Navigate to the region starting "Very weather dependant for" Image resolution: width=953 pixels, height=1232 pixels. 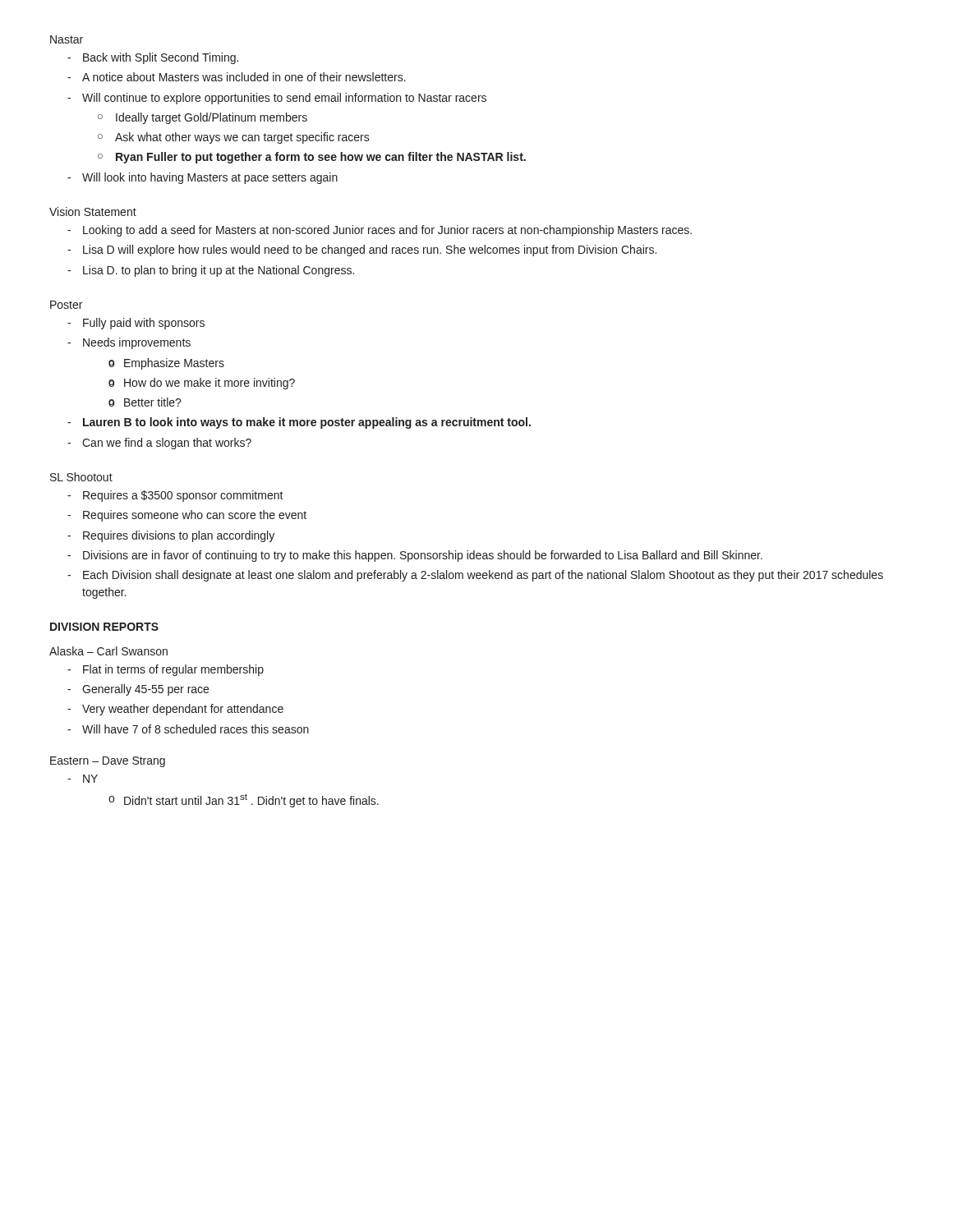tap(183, 709)
